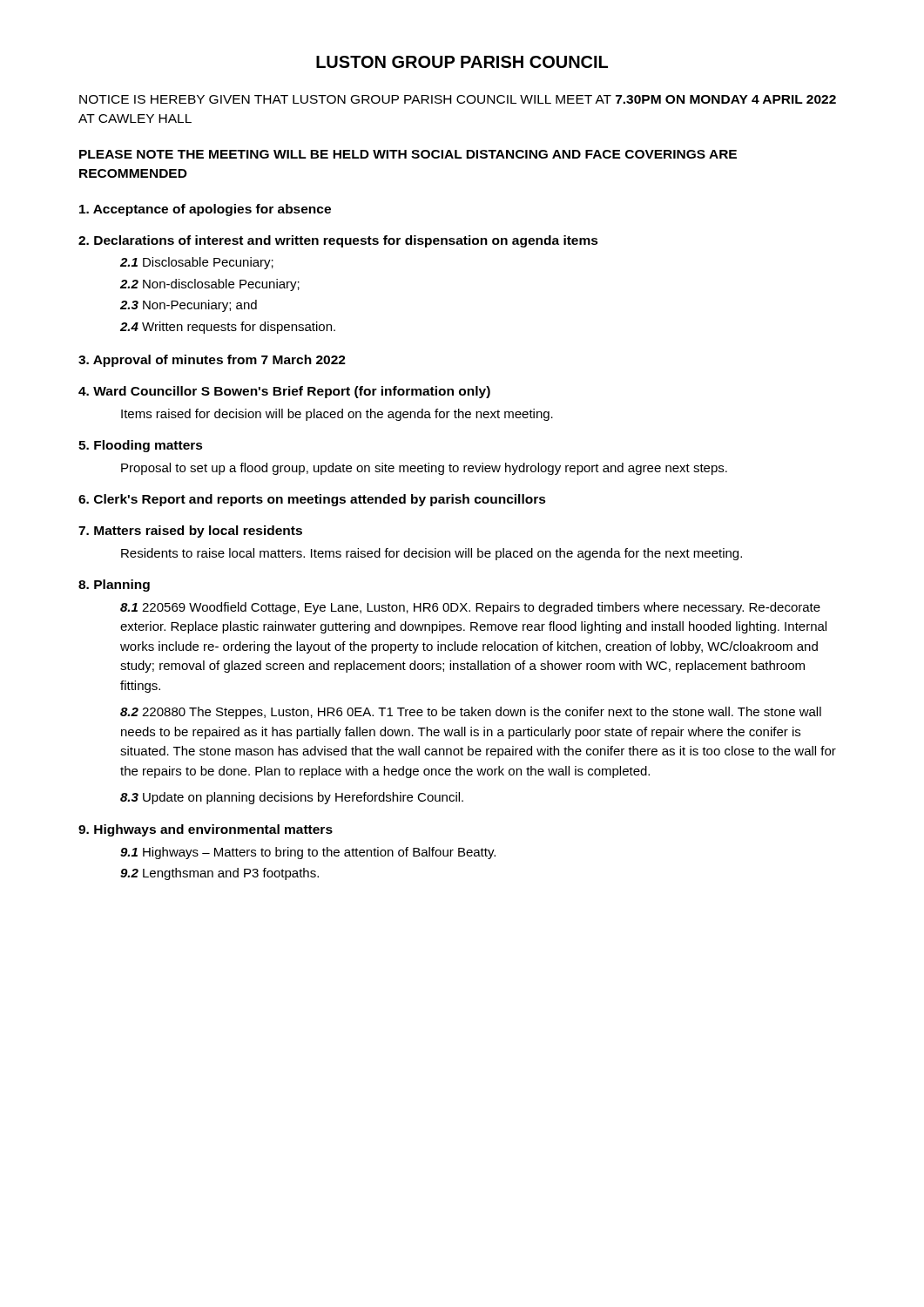Click on the passage starting "NOTICE IS HEREBY GIVEN THAT"

(457, 109)
